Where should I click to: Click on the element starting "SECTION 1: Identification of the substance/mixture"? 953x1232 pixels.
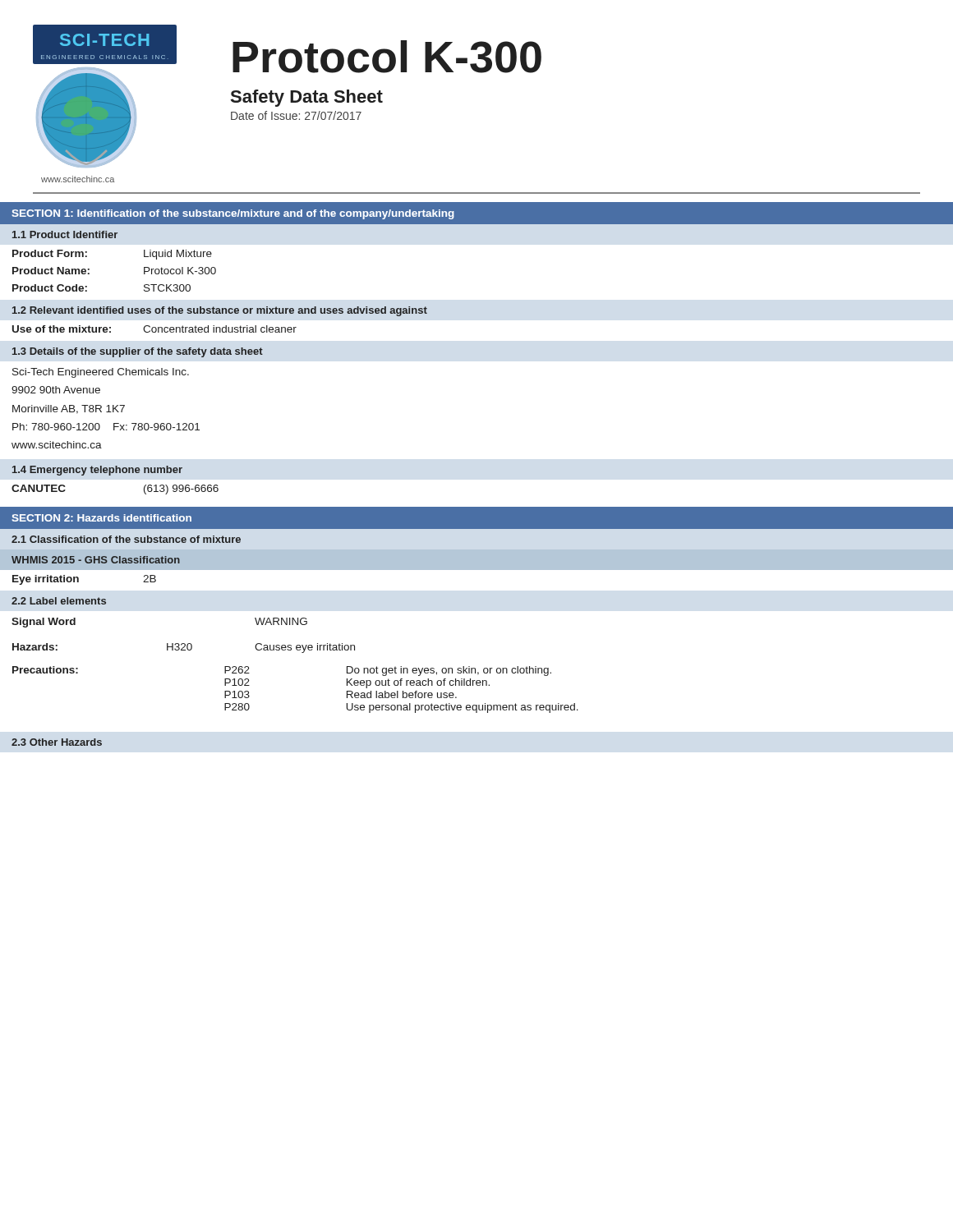[233, 213]
